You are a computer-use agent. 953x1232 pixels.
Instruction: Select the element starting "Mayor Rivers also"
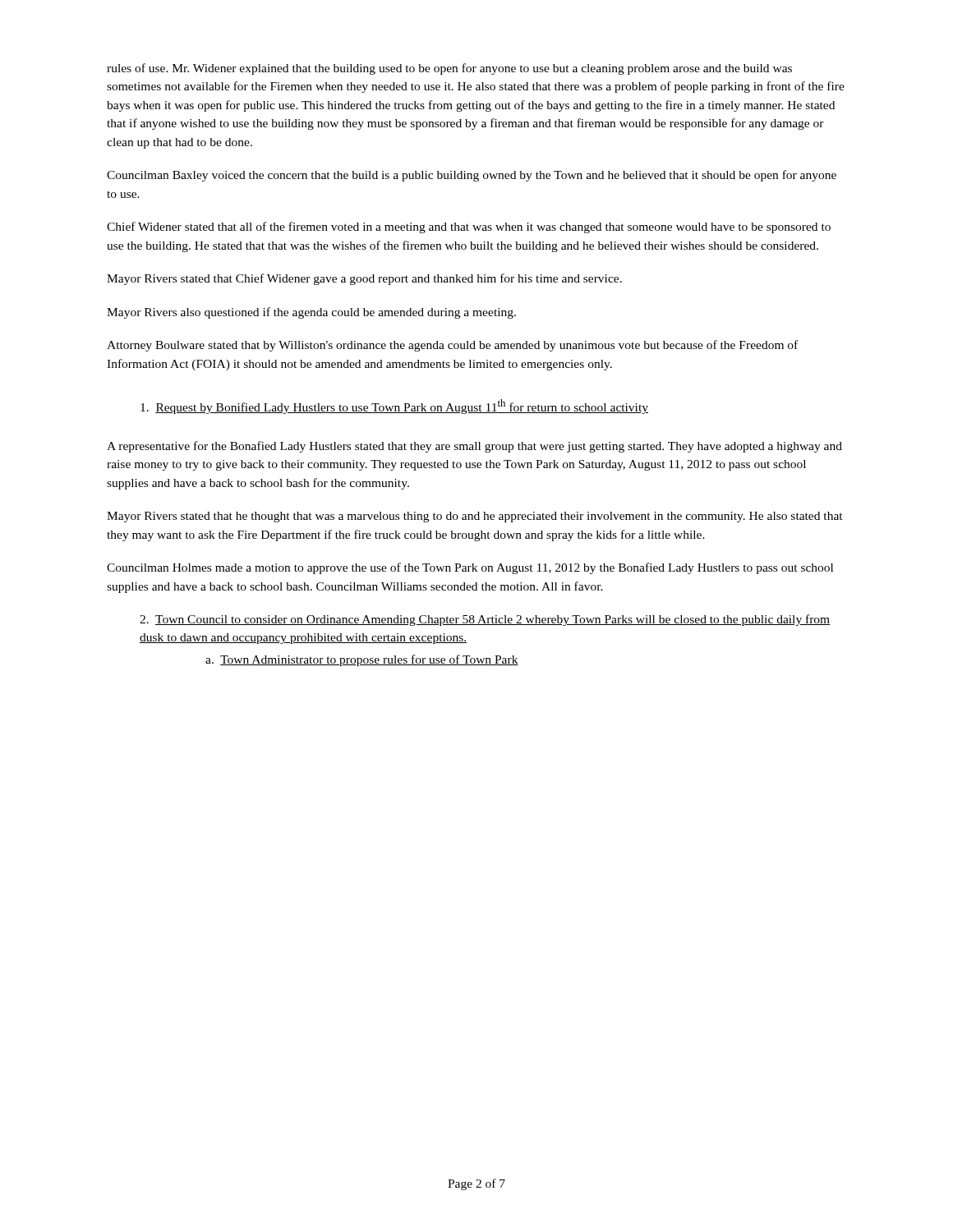pos(312,311)
